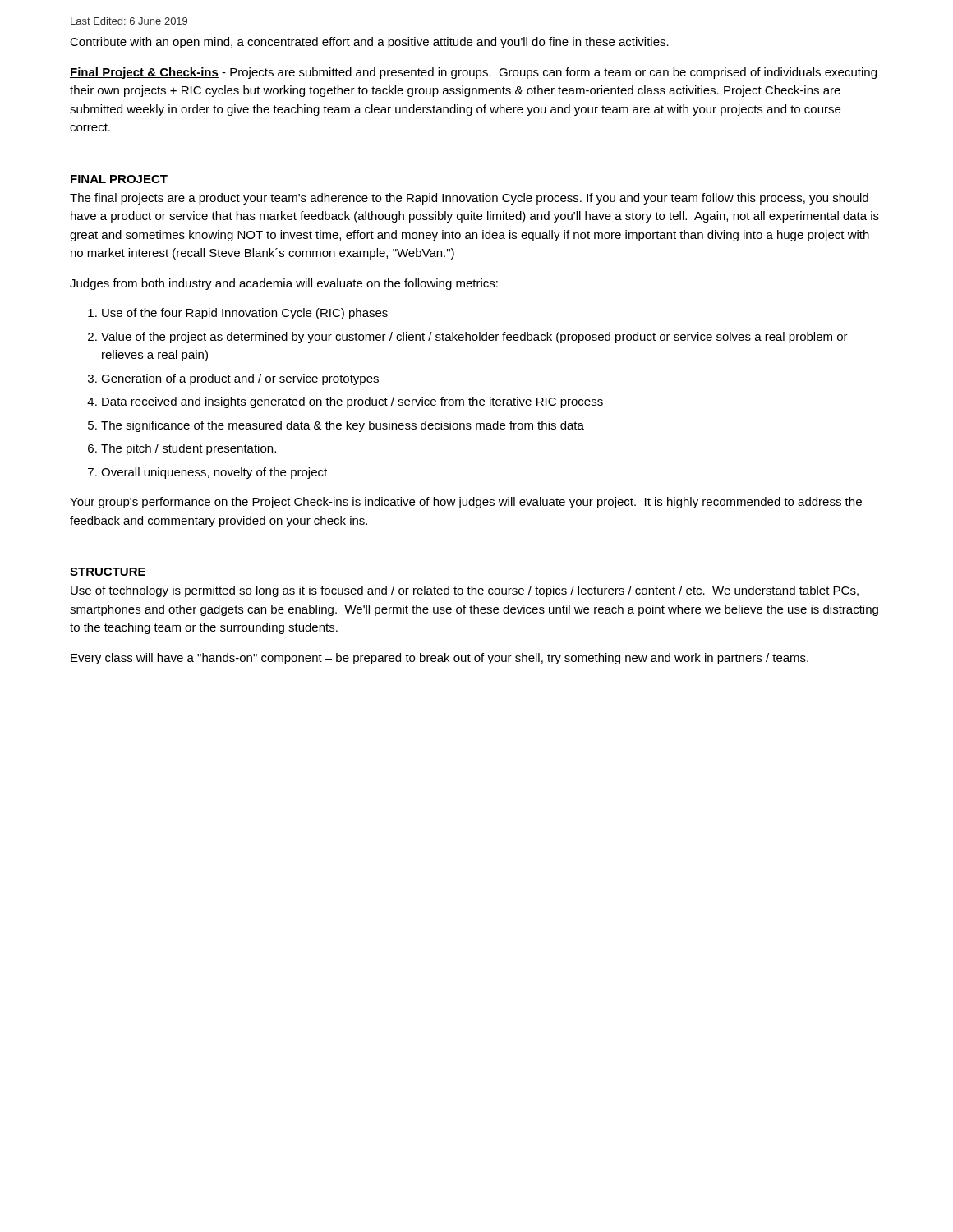Locate the block of text that opens with "Value of the"
Screen dimensions: 1232x953
click(x=474, y=345)
